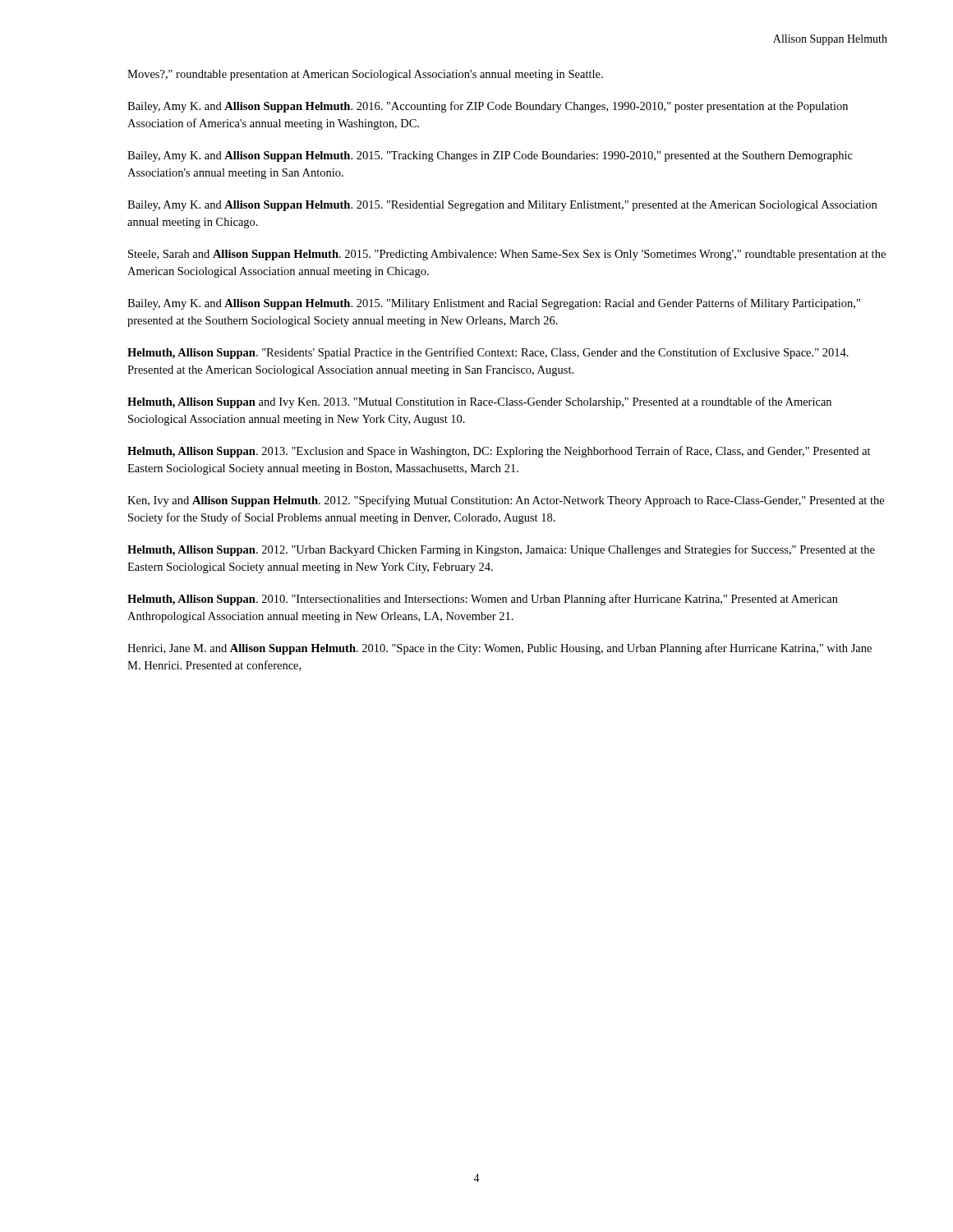Screen dimensions: 1232x953
Task: Find the block on this page that starts "Steele, Sarah and Allison Suppan Helmuth. 2015."
Action: (x=507, y=262)
